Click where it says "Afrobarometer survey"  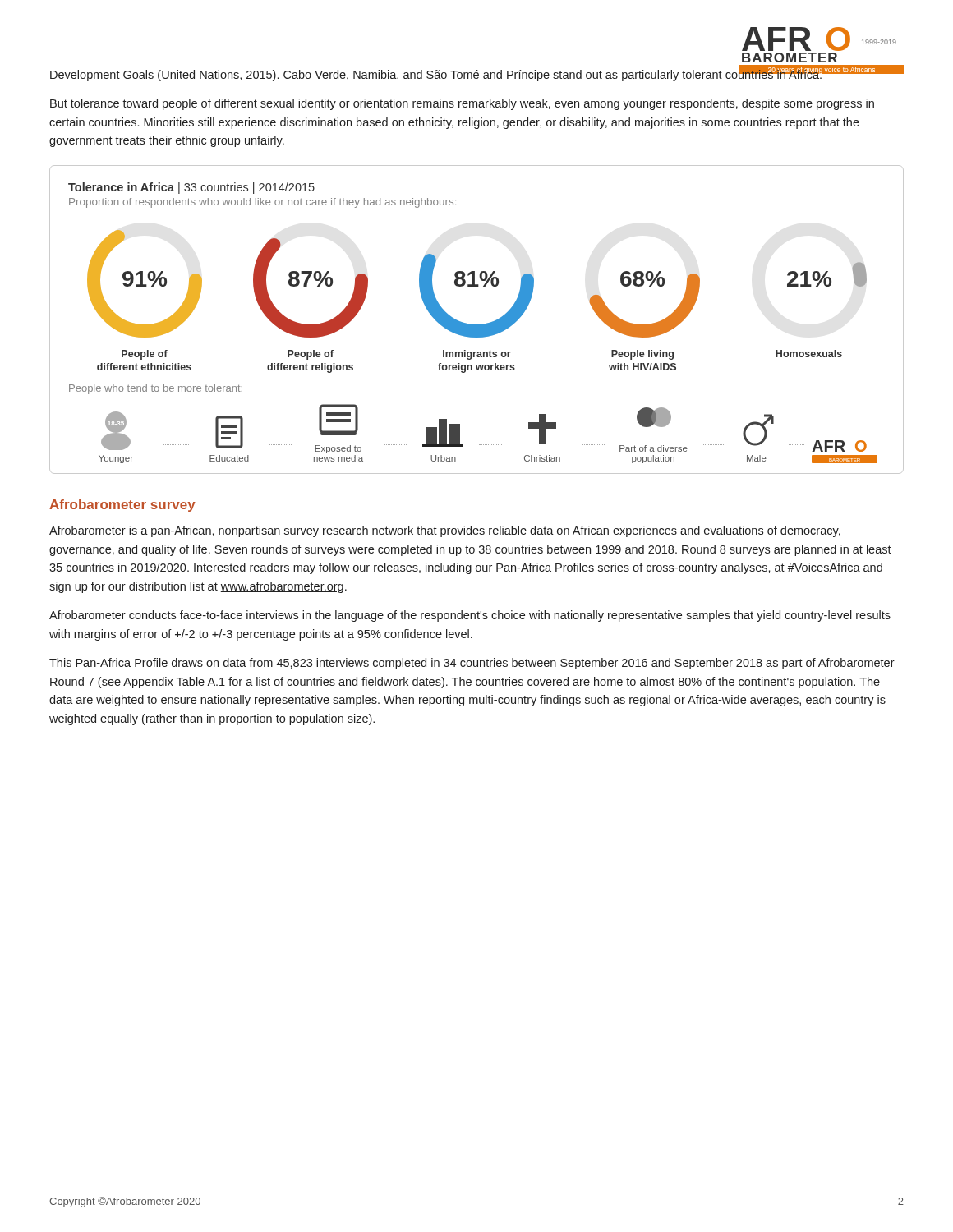pyautogui.click(x=122, y=505)
